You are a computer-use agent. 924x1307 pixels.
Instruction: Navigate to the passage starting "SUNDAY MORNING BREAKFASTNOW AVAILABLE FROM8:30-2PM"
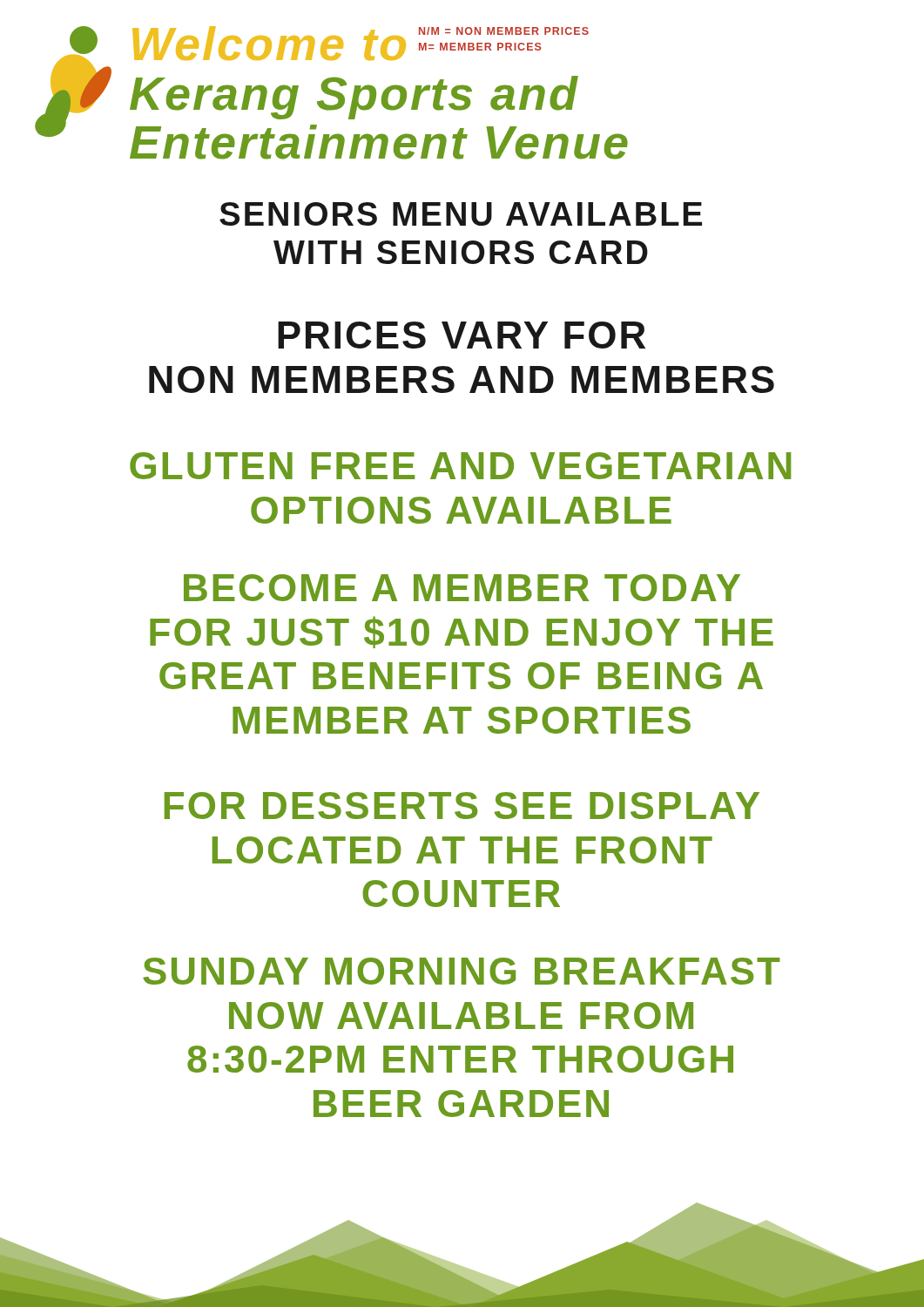(462, 1037)
